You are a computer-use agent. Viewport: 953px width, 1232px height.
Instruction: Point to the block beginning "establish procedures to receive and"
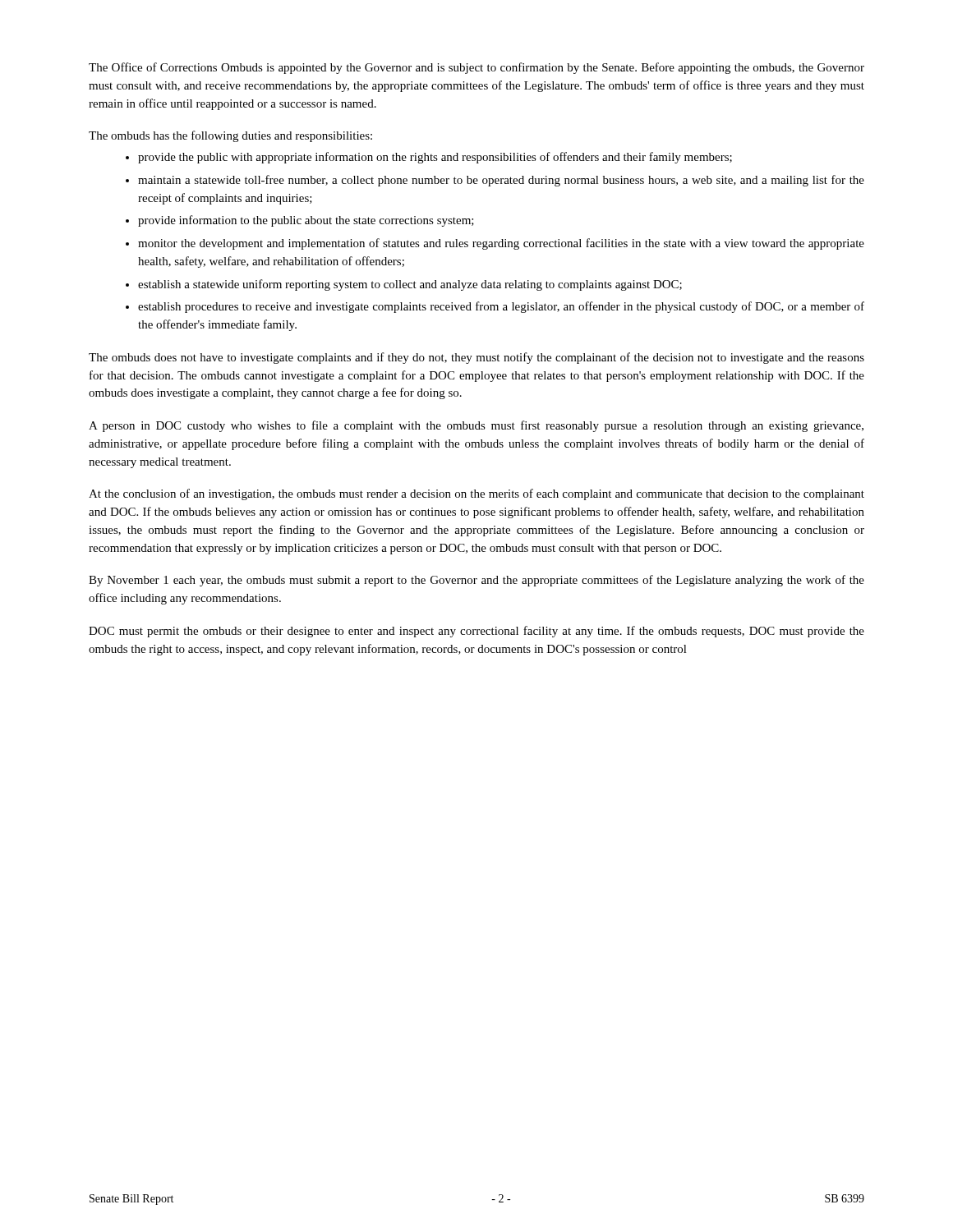click(501, 316)
